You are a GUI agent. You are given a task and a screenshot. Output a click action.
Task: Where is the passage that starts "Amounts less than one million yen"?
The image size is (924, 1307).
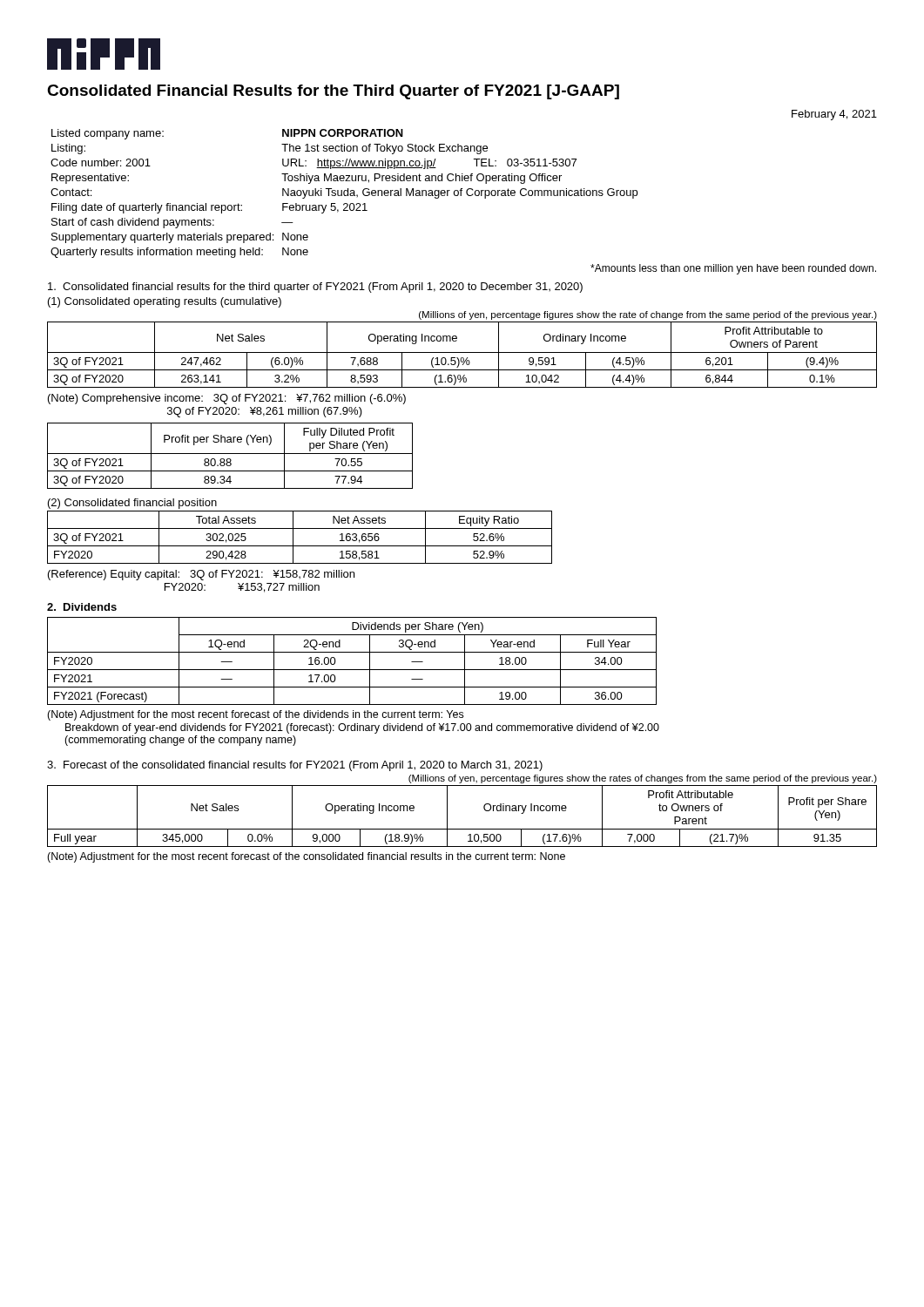tap(734, 268)
